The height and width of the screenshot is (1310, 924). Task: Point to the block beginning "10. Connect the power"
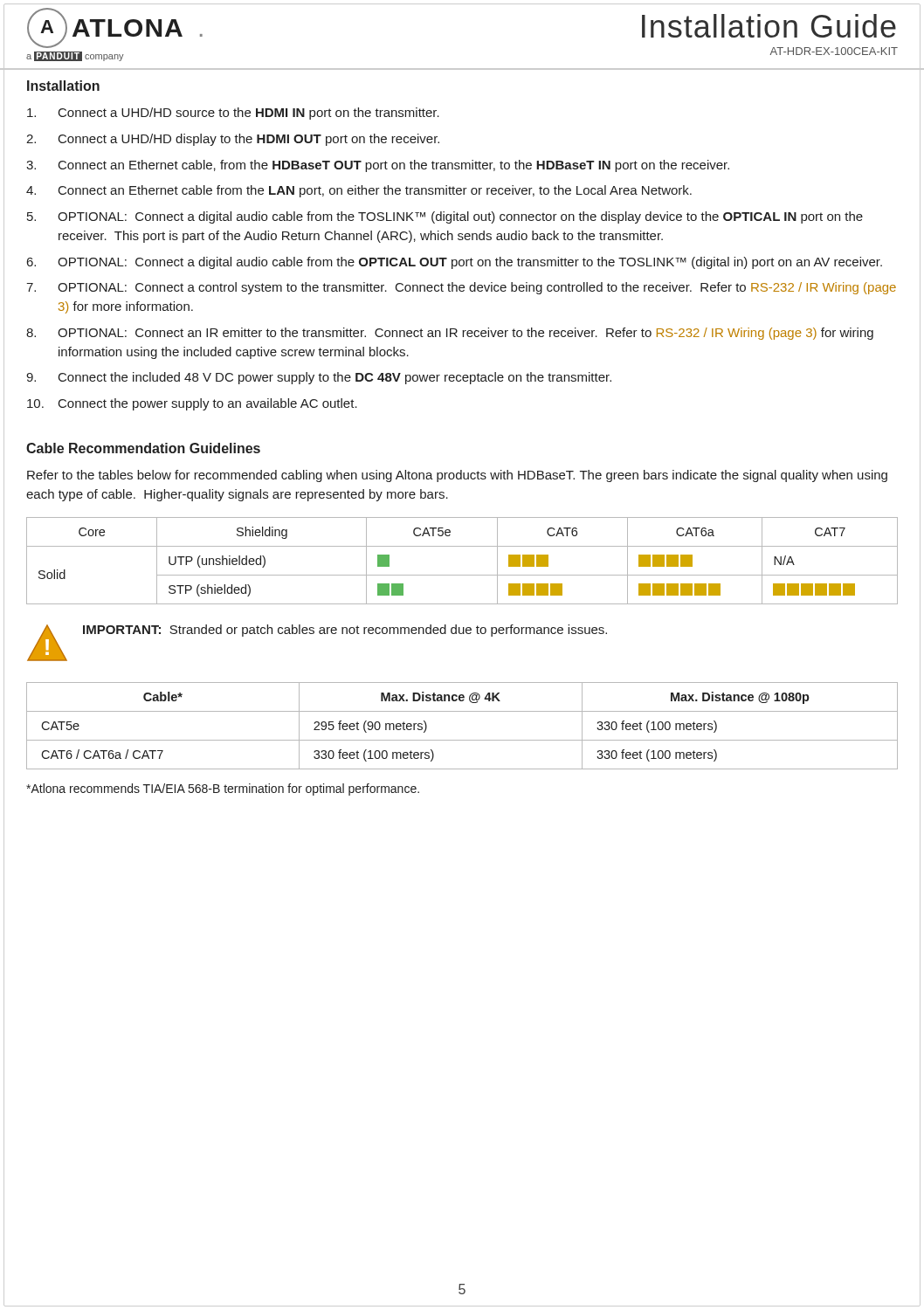pos(192,404)
